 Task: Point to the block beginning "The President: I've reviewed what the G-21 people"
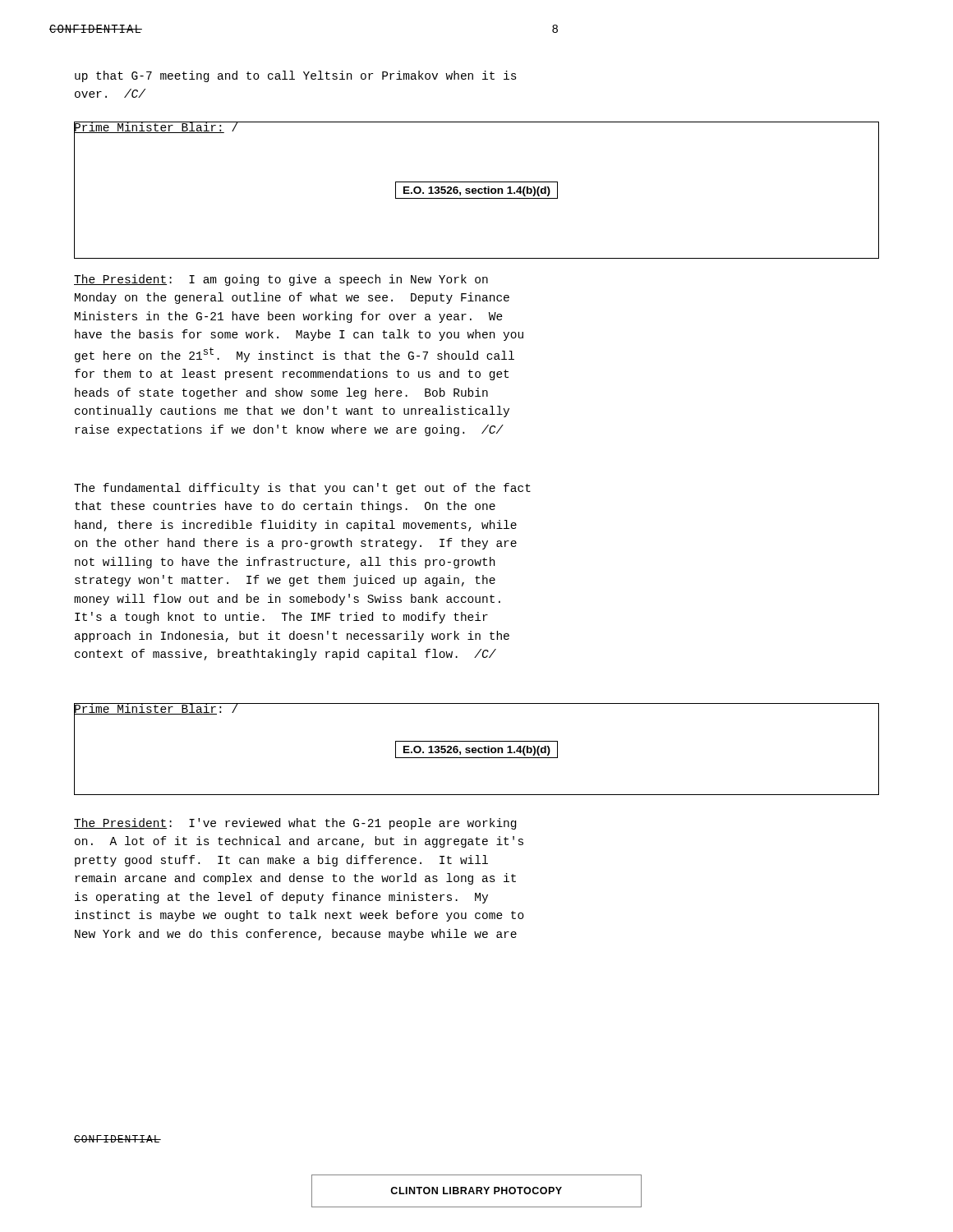coord(299,879)
